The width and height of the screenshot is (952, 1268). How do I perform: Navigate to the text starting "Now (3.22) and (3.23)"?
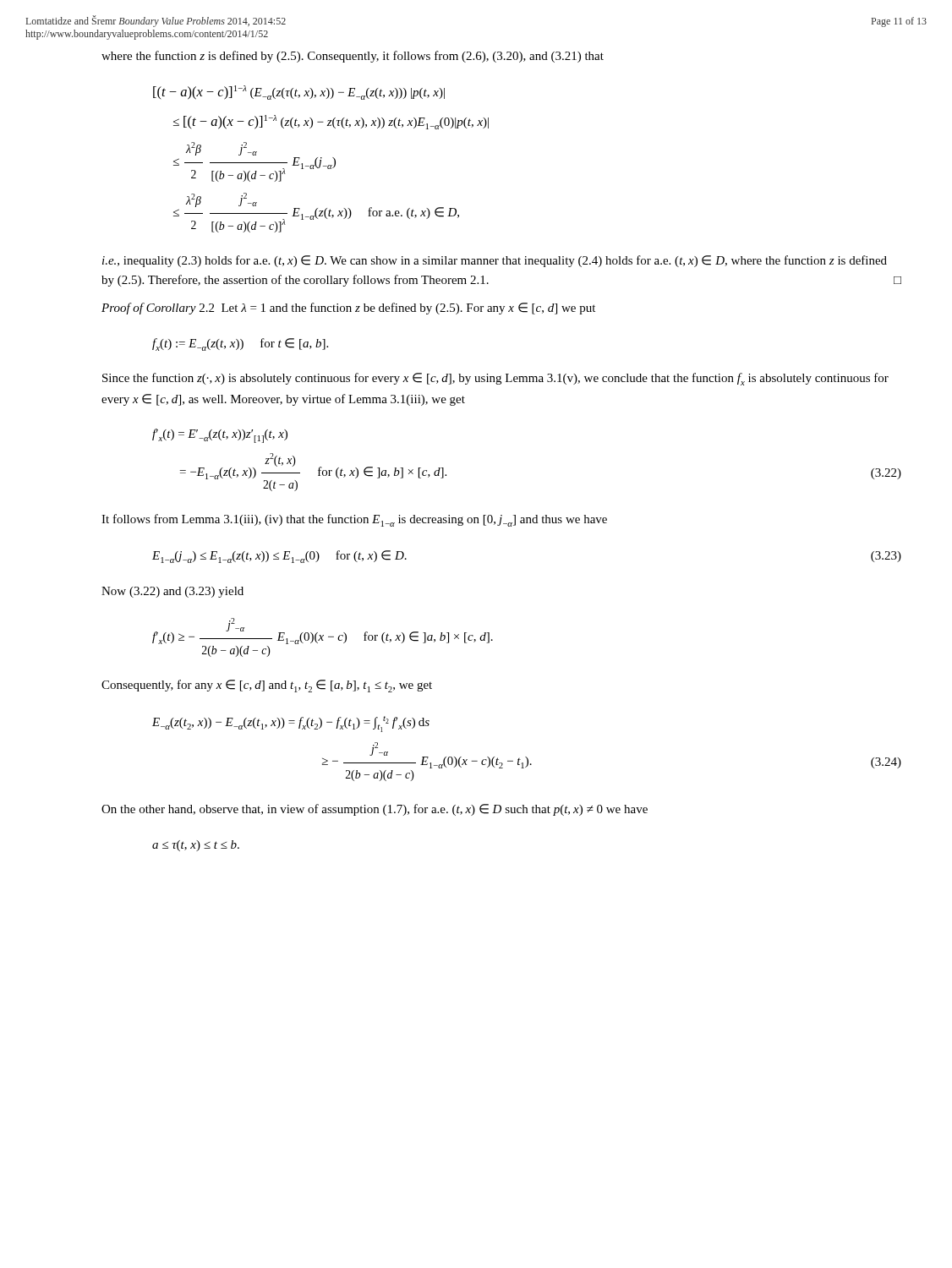tap(172, 592)
